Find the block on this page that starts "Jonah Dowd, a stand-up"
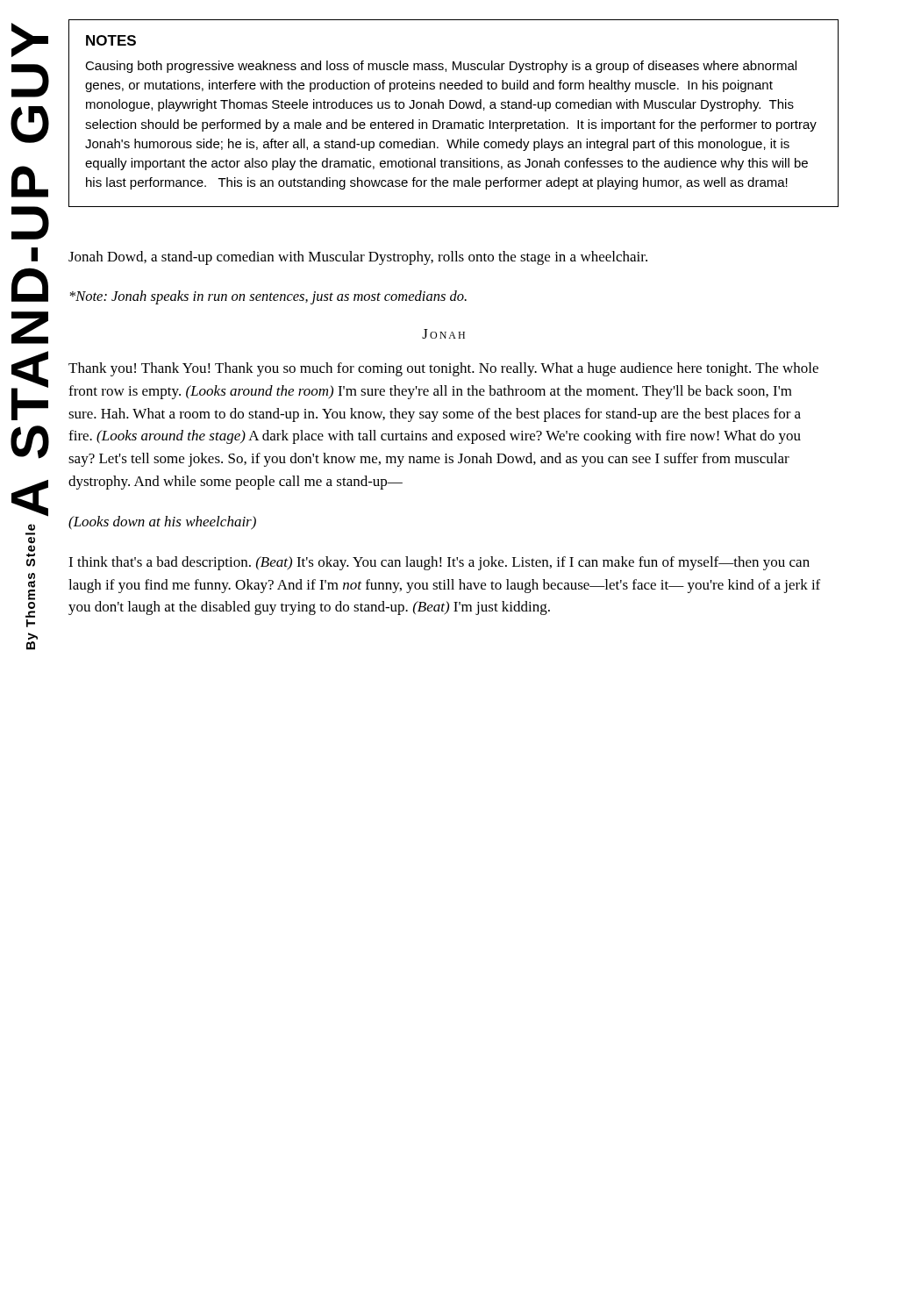 [x=358, y=257]
